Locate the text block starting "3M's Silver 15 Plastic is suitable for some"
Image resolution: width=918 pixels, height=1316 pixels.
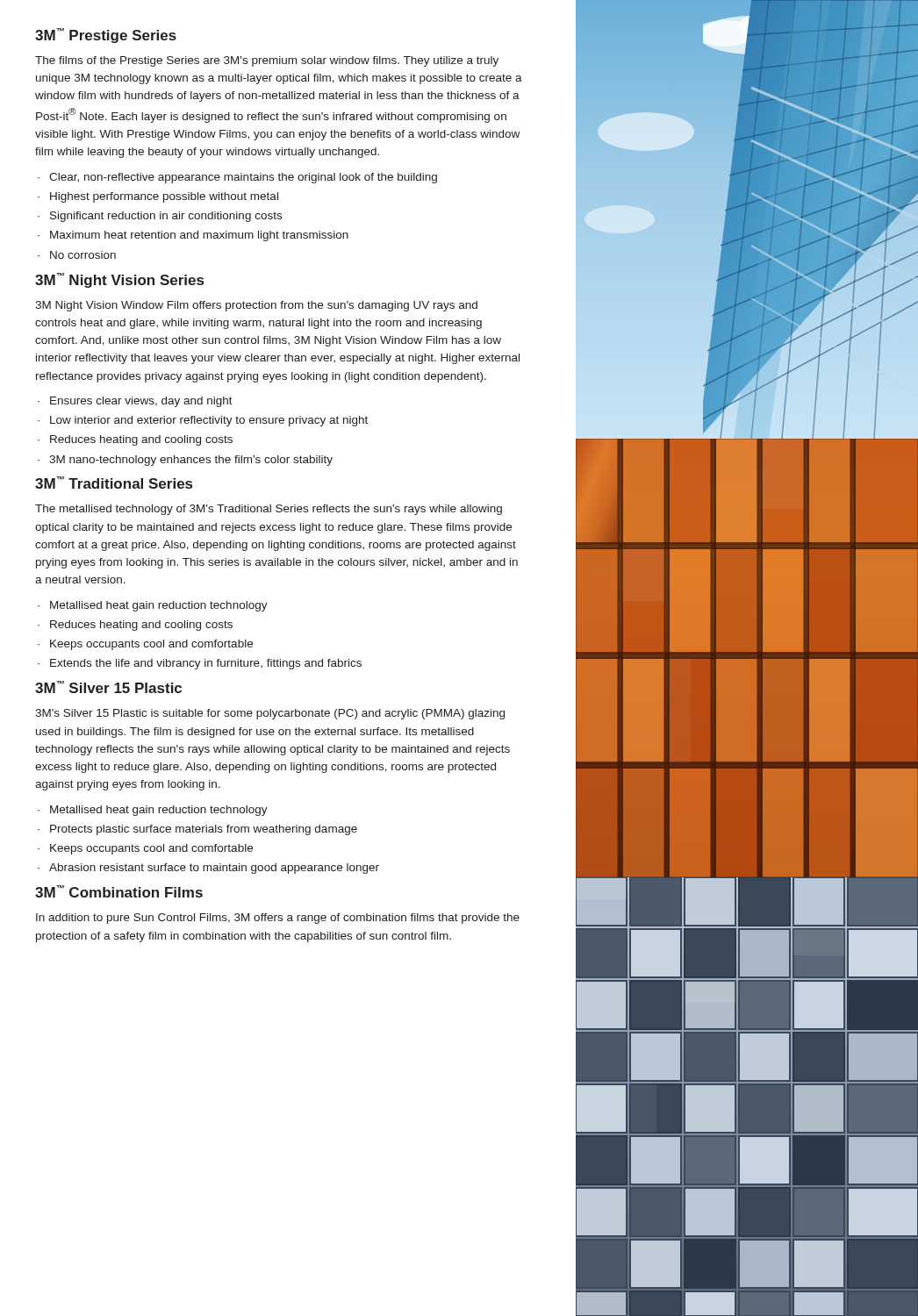tap(273, 749)
